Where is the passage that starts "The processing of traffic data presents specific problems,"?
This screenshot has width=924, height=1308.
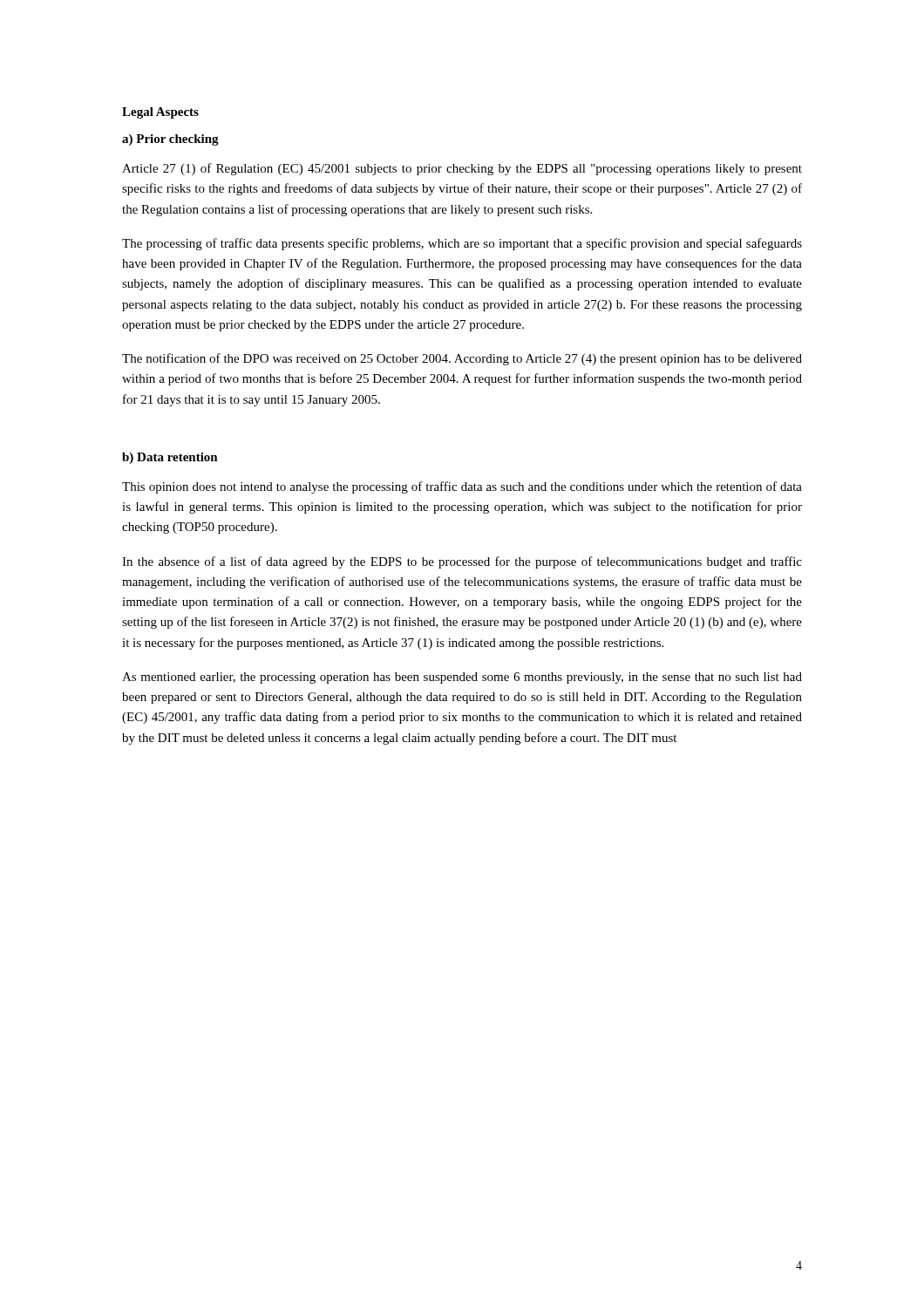pyautogui.click(x=462, y=284)
